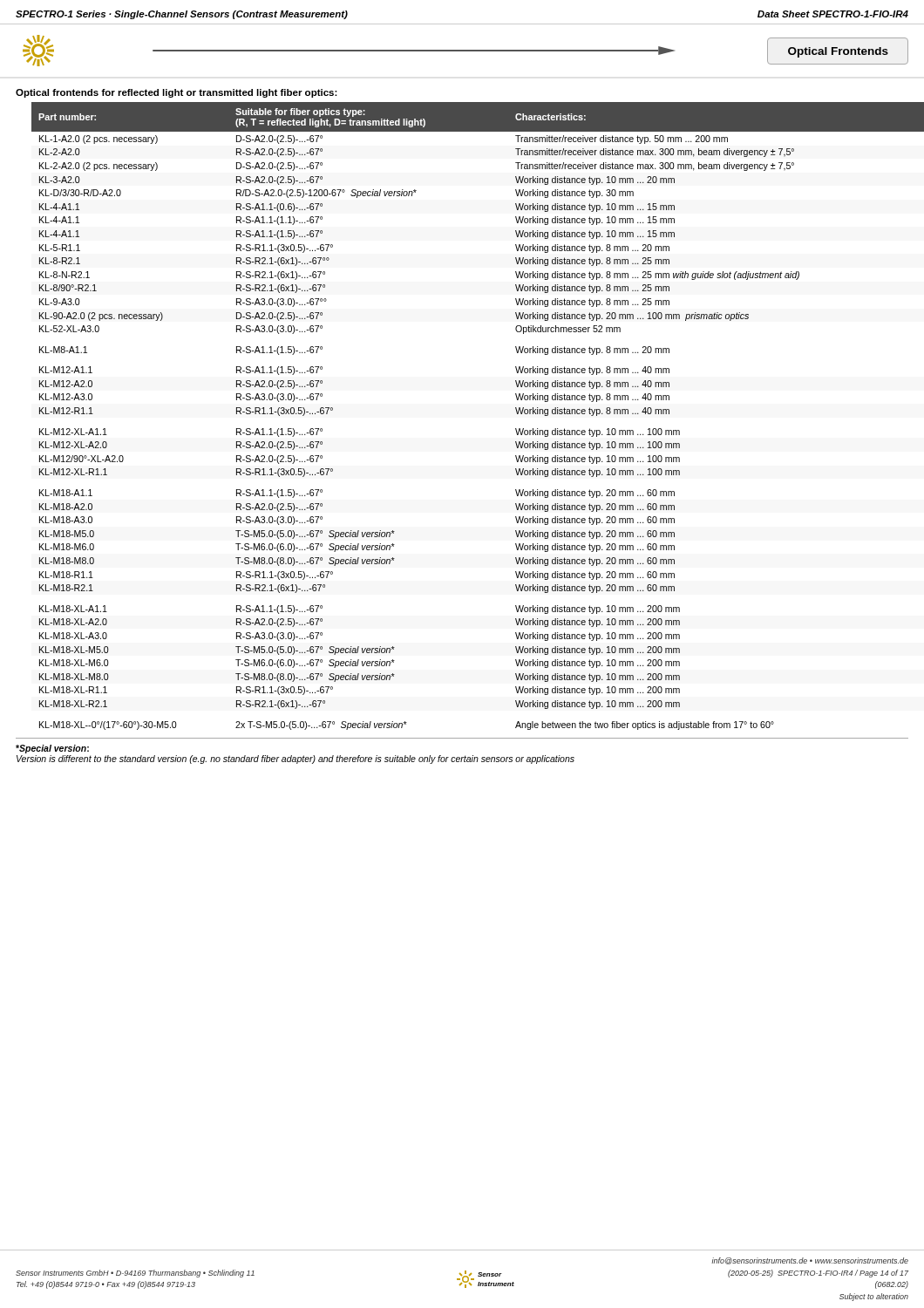Click on the logo
The height and width of the screenshot is (1308, 924).
click(x=462, y=51)
